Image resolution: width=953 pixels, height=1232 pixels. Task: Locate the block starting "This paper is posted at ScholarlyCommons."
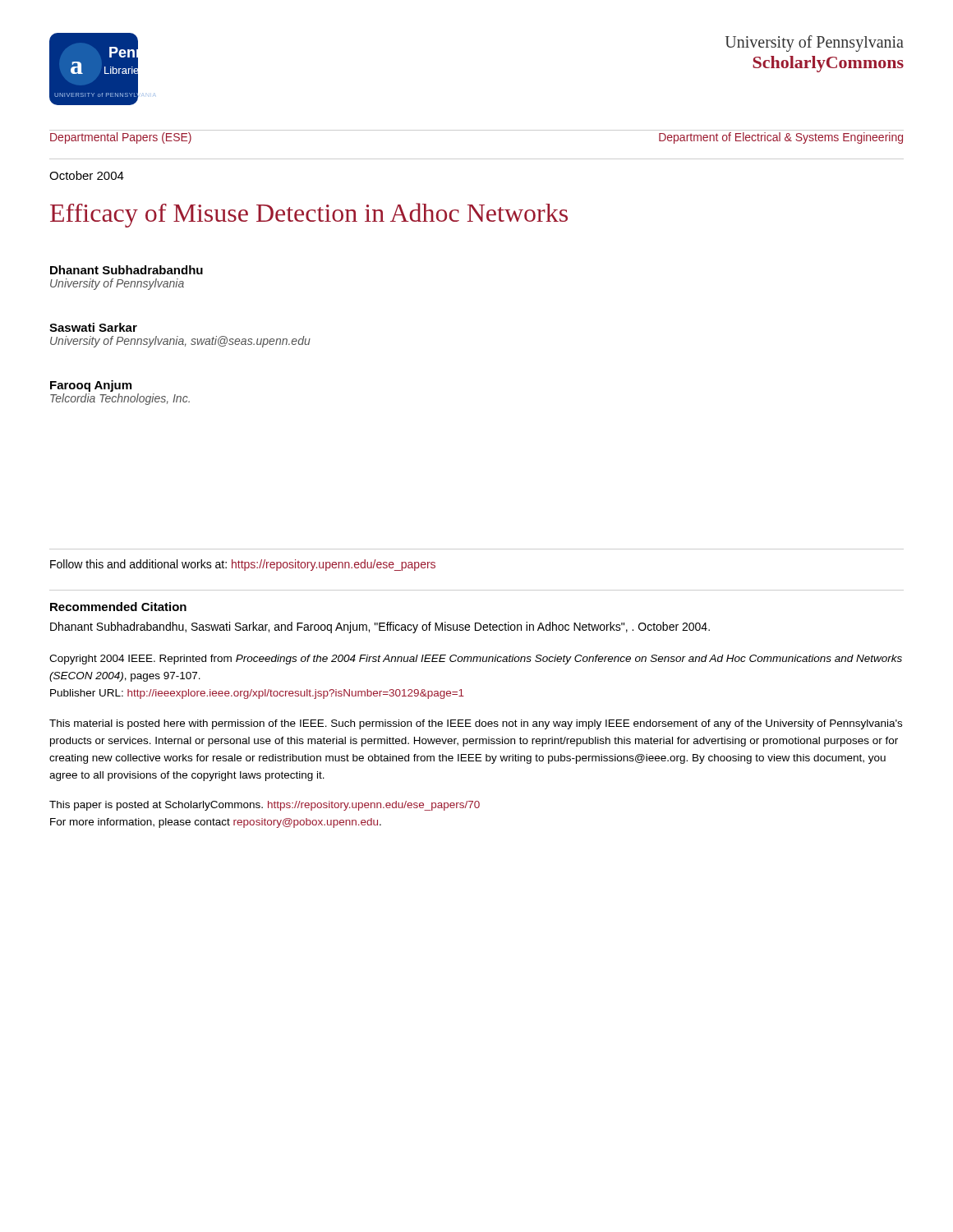(x=265, y=813)
